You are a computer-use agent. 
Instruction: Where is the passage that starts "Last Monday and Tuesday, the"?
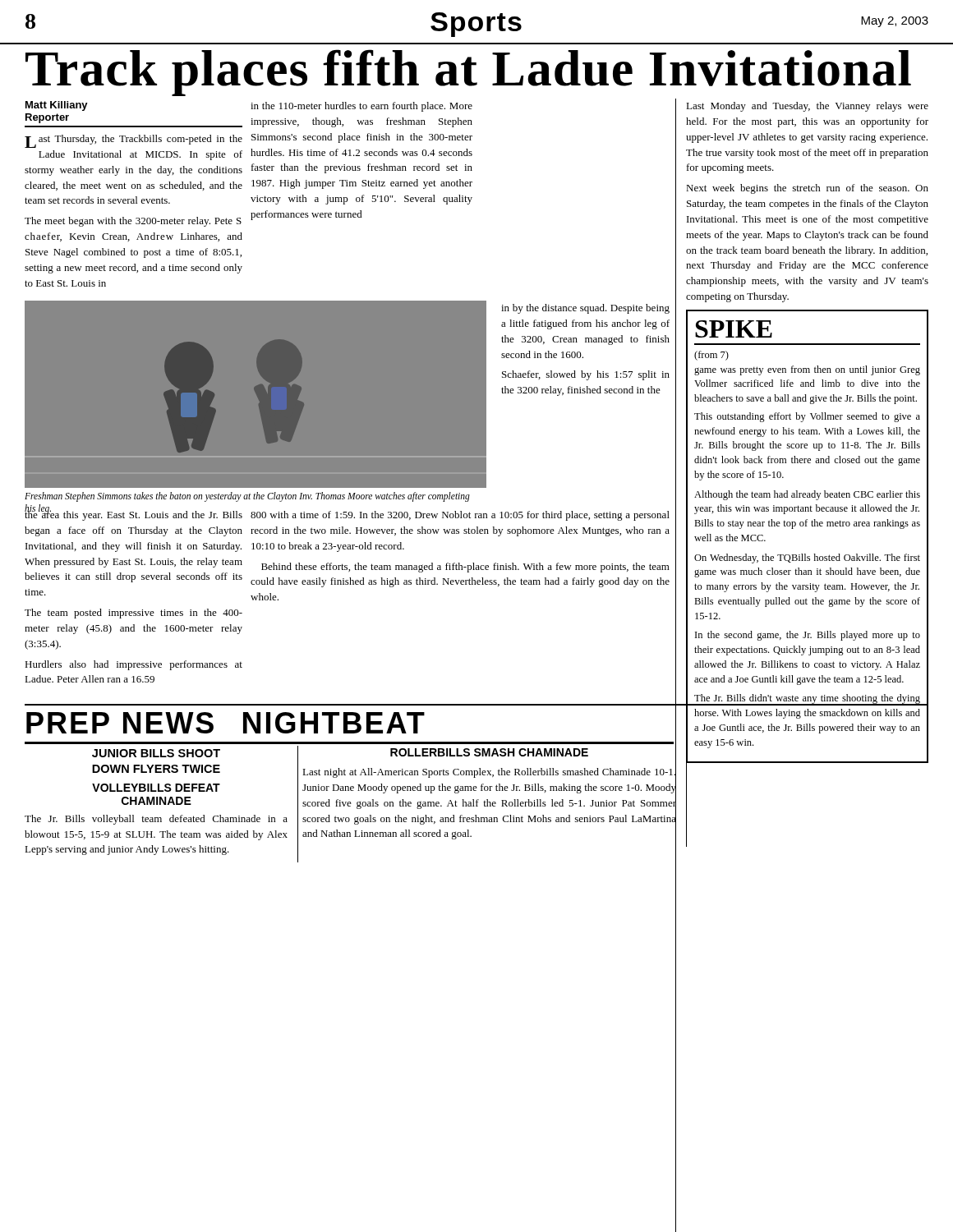pos(807,202)
